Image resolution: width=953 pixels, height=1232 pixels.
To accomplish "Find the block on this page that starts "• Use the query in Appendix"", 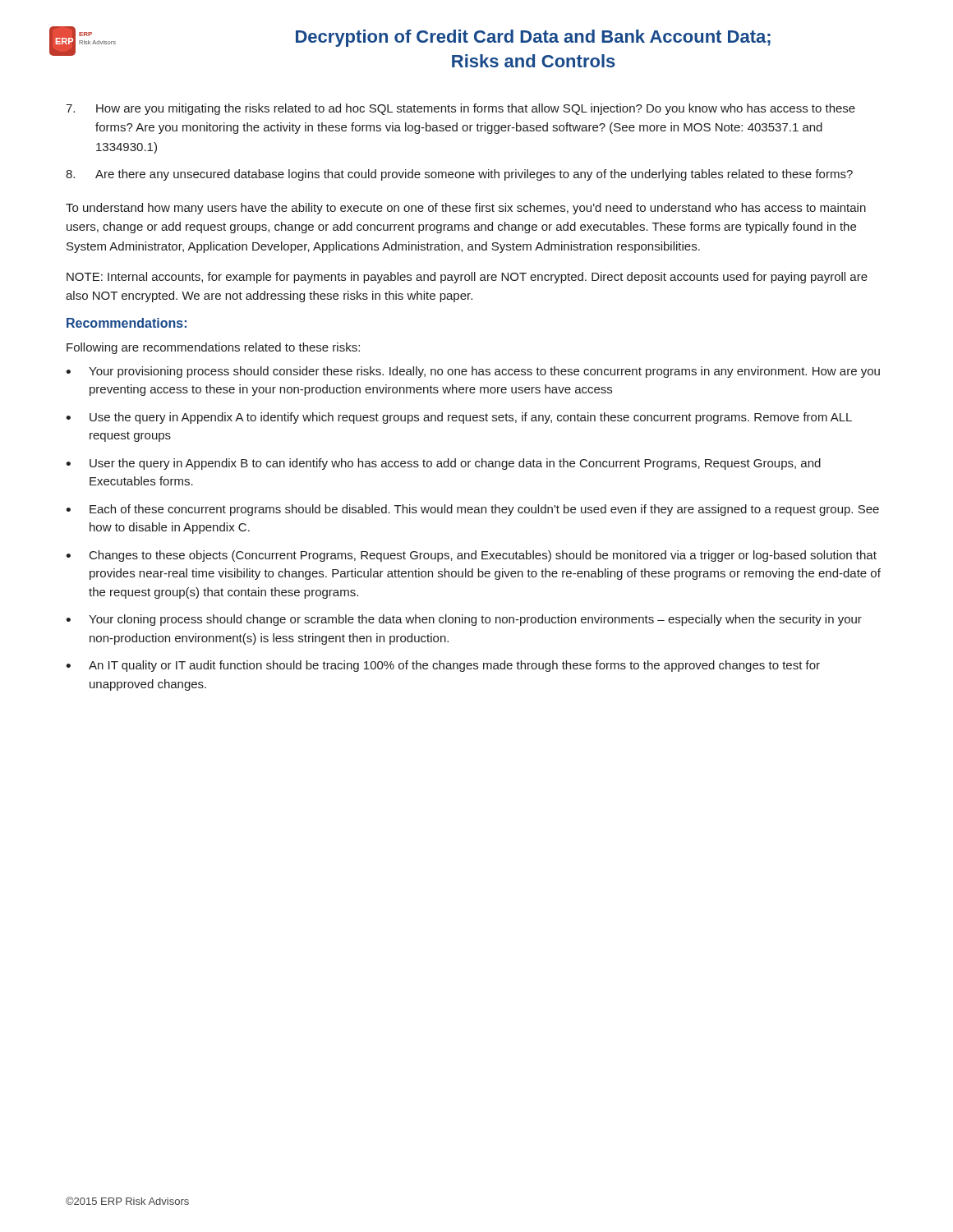I will point(476,426).
